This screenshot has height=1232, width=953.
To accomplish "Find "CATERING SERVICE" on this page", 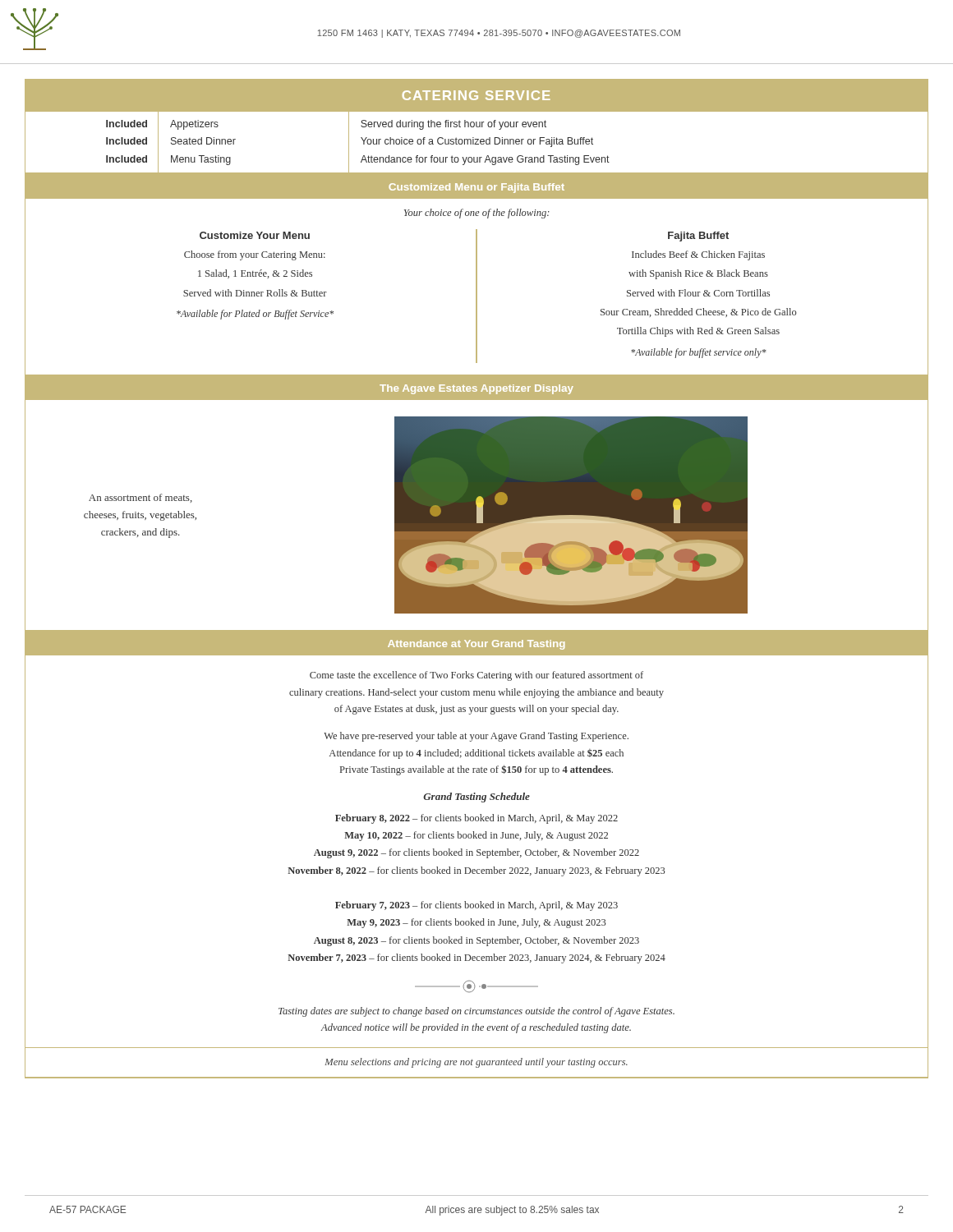I will 476,96.
